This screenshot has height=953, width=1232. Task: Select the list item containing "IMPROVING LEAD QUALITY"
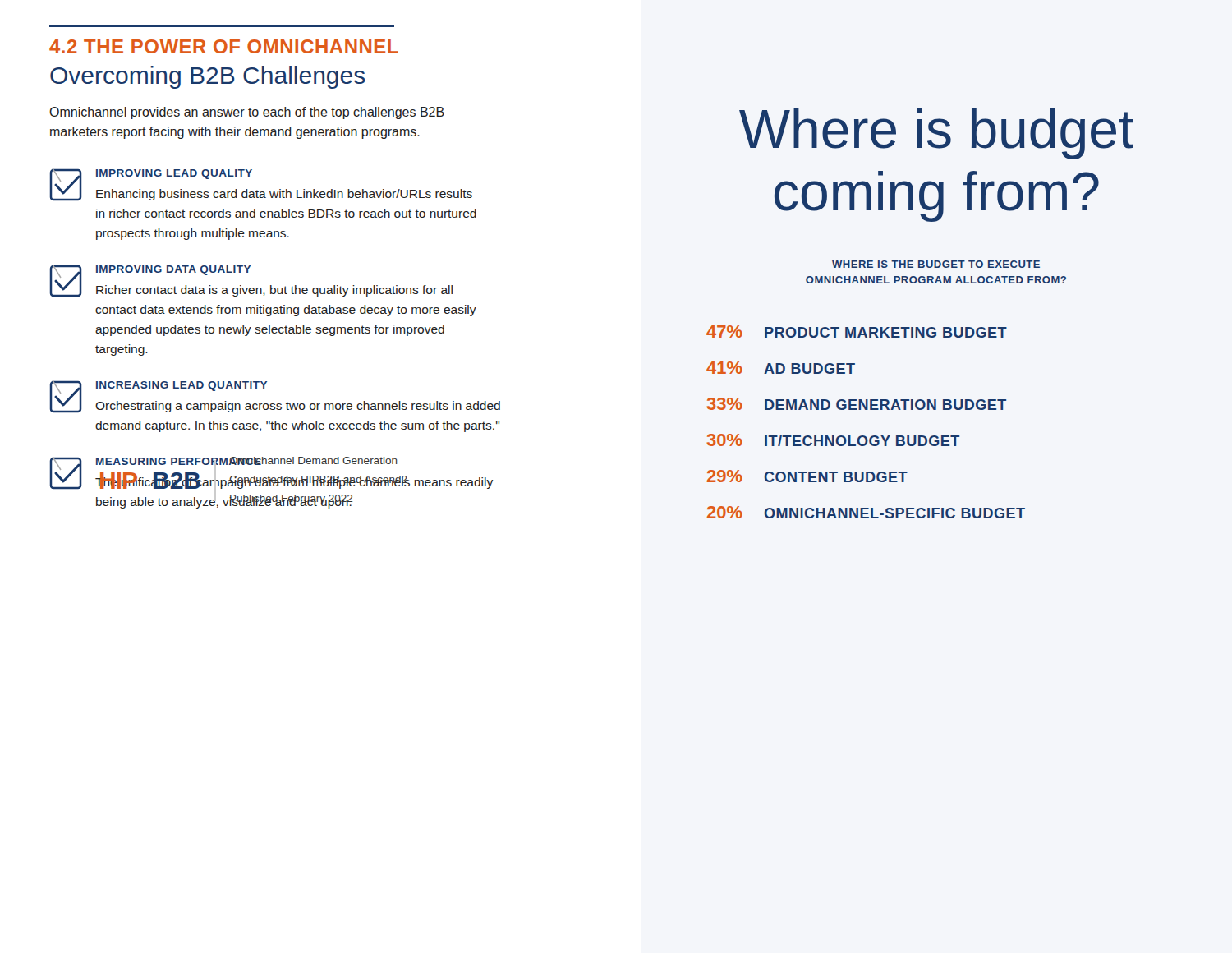(263, 205)
